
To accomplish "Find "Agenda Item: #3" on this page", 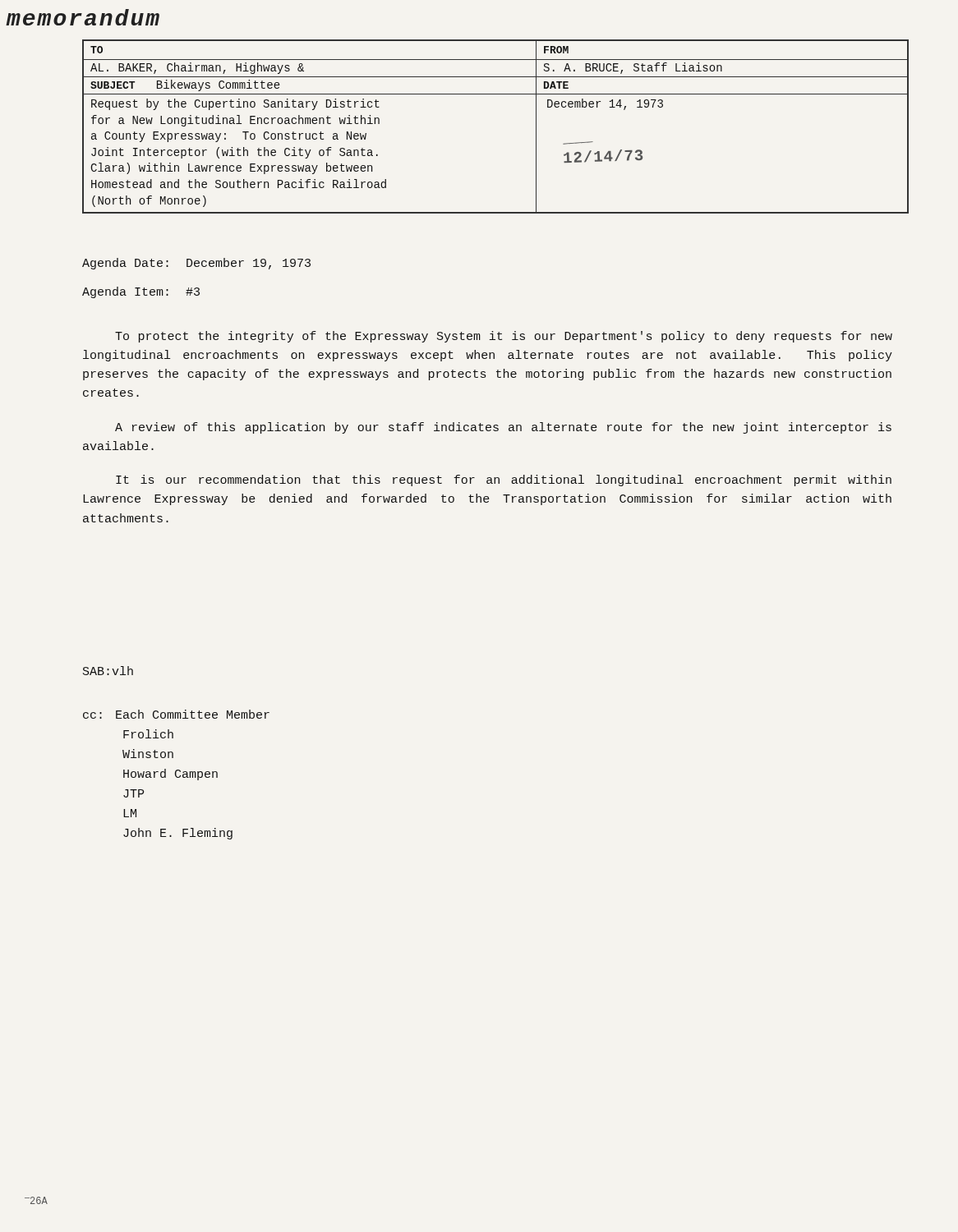I will (x=141, y=293).
